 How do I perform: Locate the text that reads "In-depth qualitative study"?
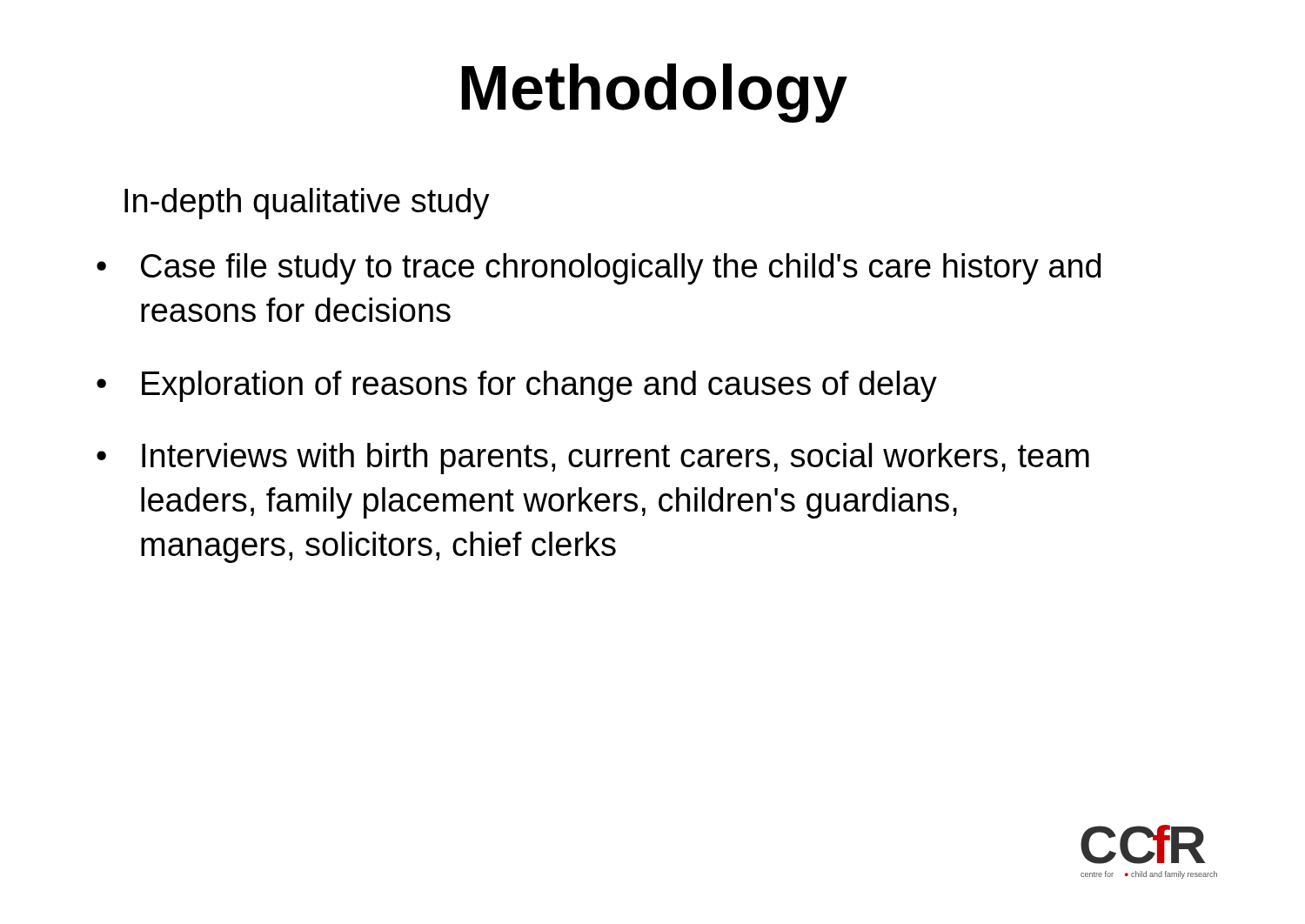pos(306,201)
